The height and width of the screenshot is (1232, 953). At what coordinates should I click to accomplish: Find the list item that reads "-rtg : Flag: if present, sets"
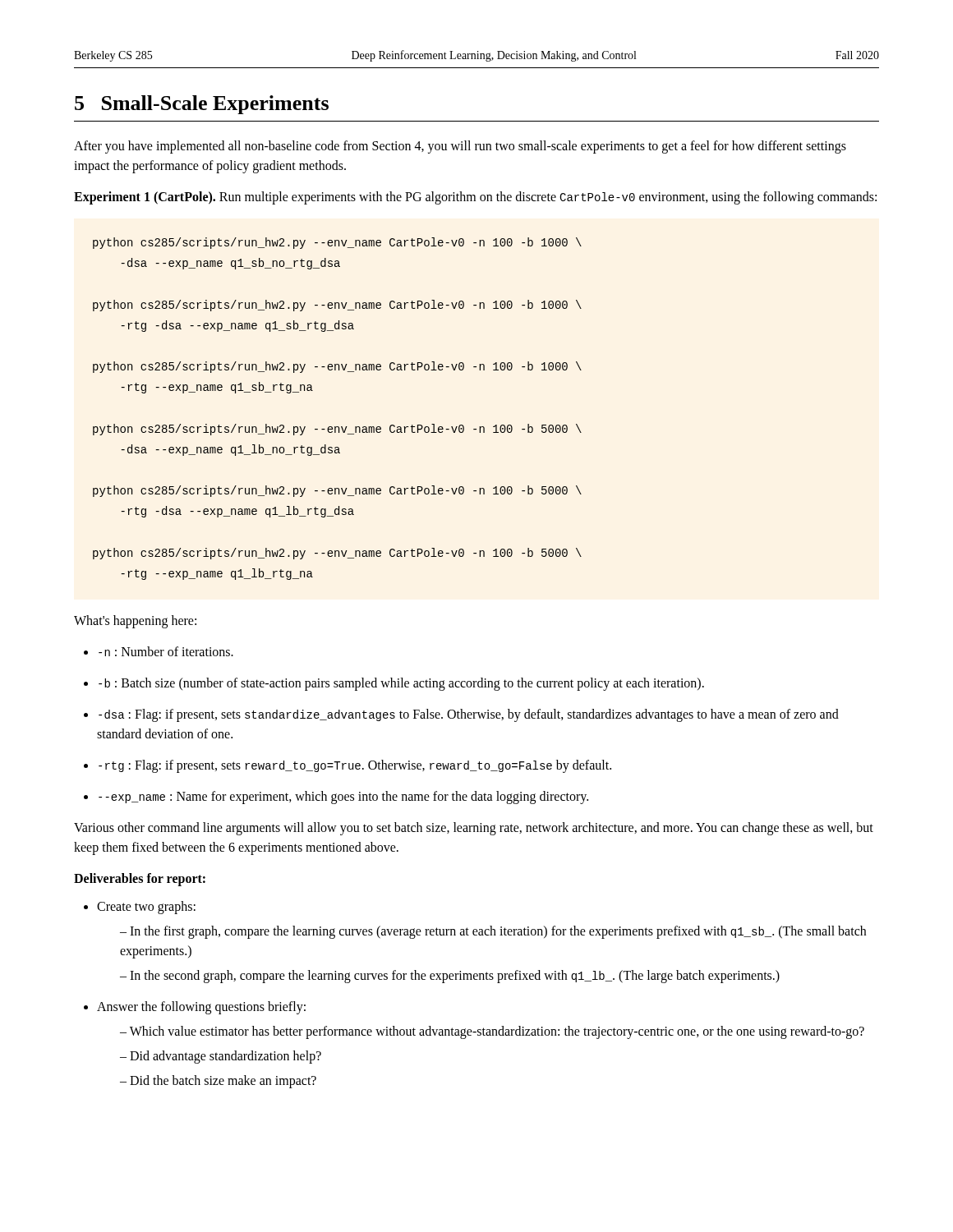476,766
